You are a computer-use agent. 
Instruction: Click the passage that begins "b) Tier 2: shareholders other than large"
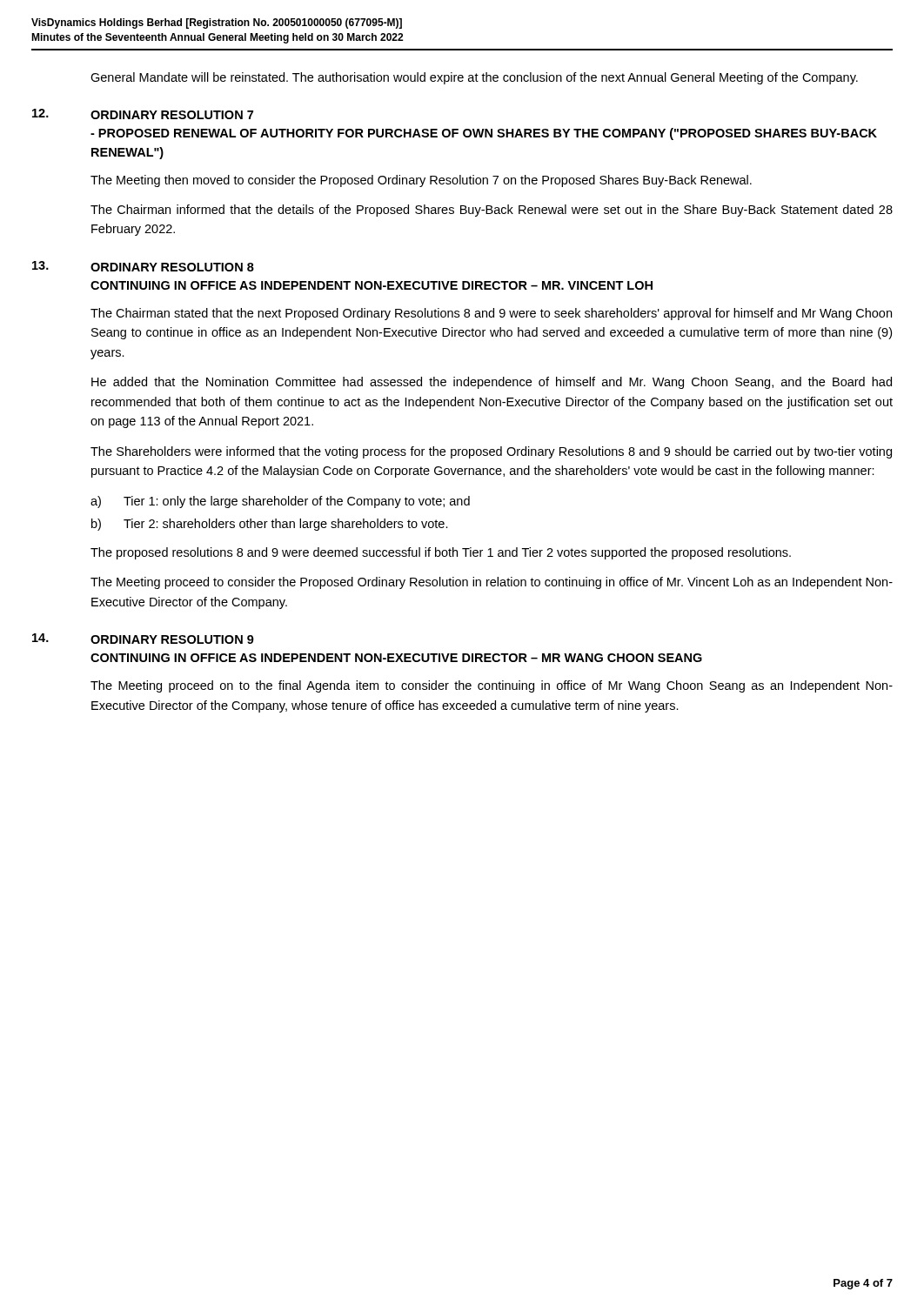click(270, 525)
